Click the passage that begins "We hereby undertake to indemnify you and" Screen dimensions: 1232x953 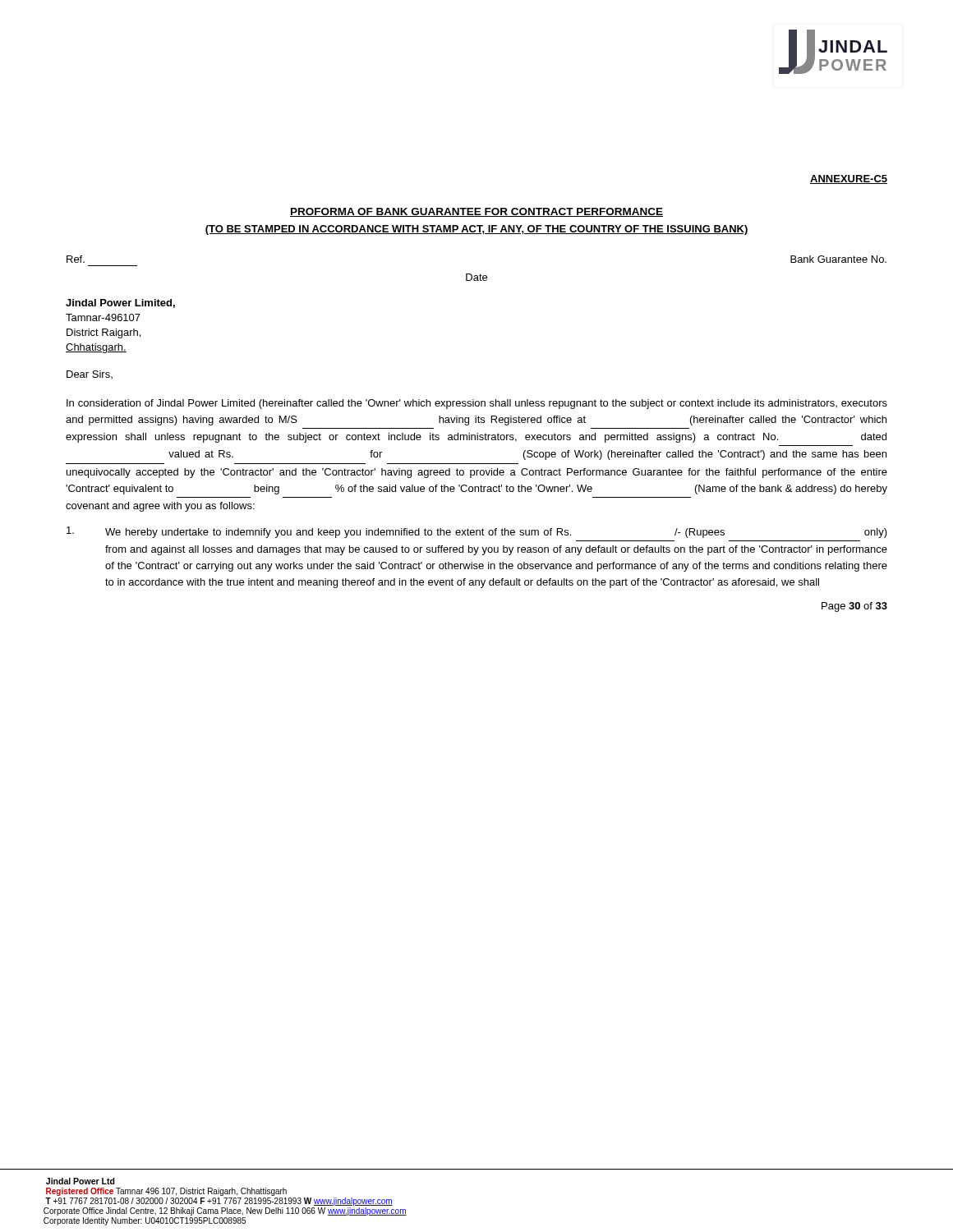[476, 557]
